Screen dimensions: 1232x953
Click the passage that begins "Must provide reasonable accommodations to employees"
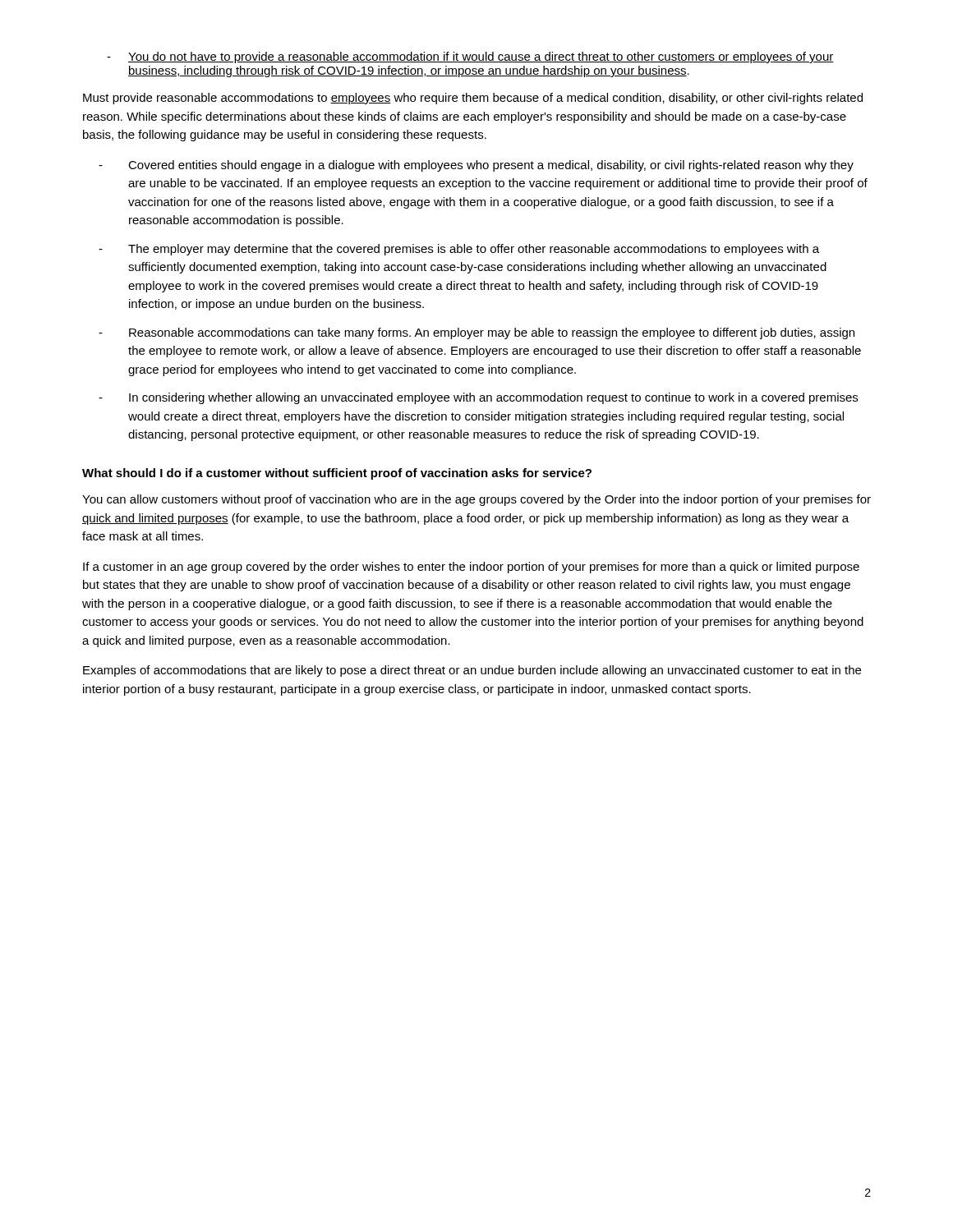476,116
